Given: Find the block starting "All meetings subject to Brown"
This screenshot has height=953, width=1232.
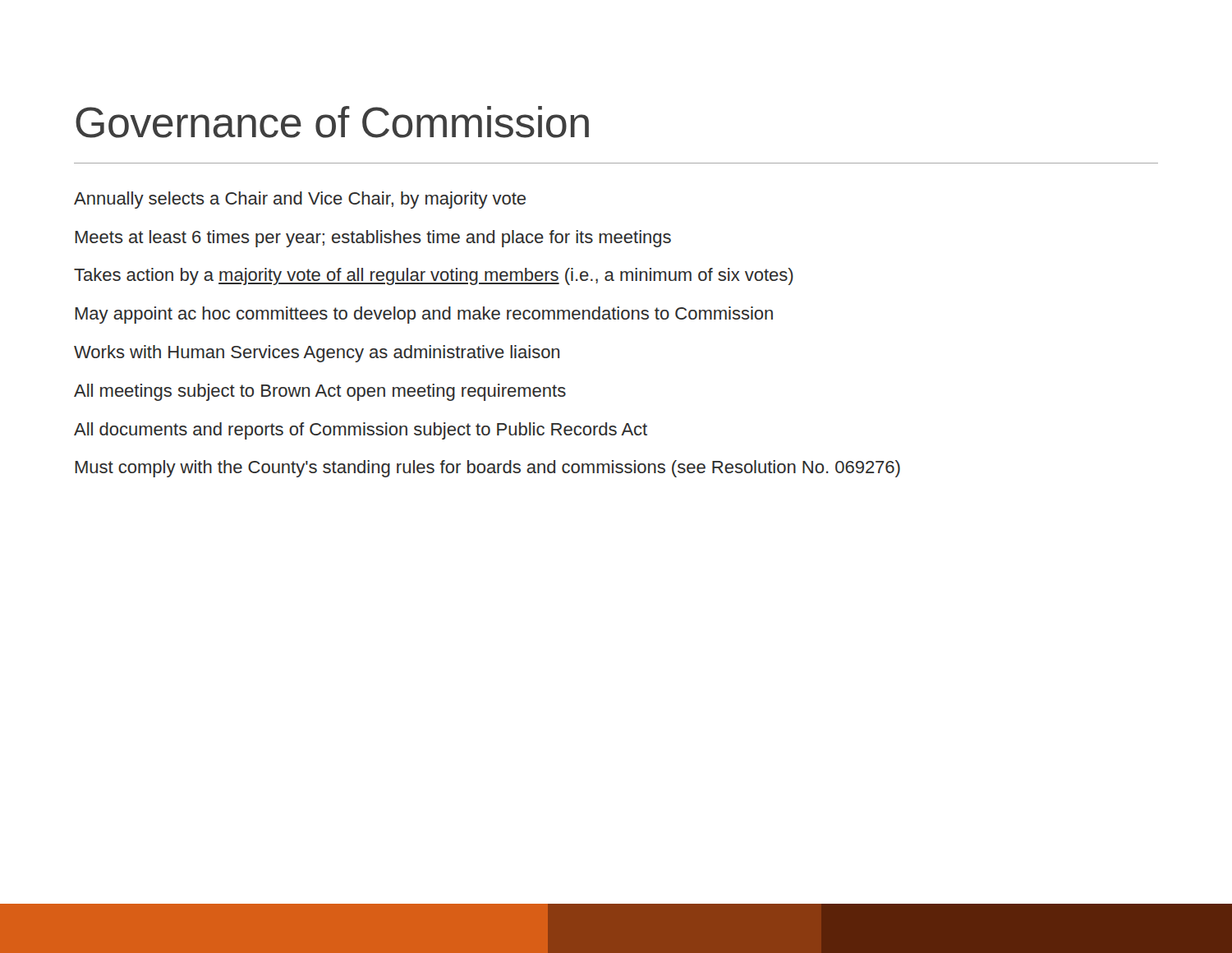Looking at the screenshot, I should [x=320, y=390].
